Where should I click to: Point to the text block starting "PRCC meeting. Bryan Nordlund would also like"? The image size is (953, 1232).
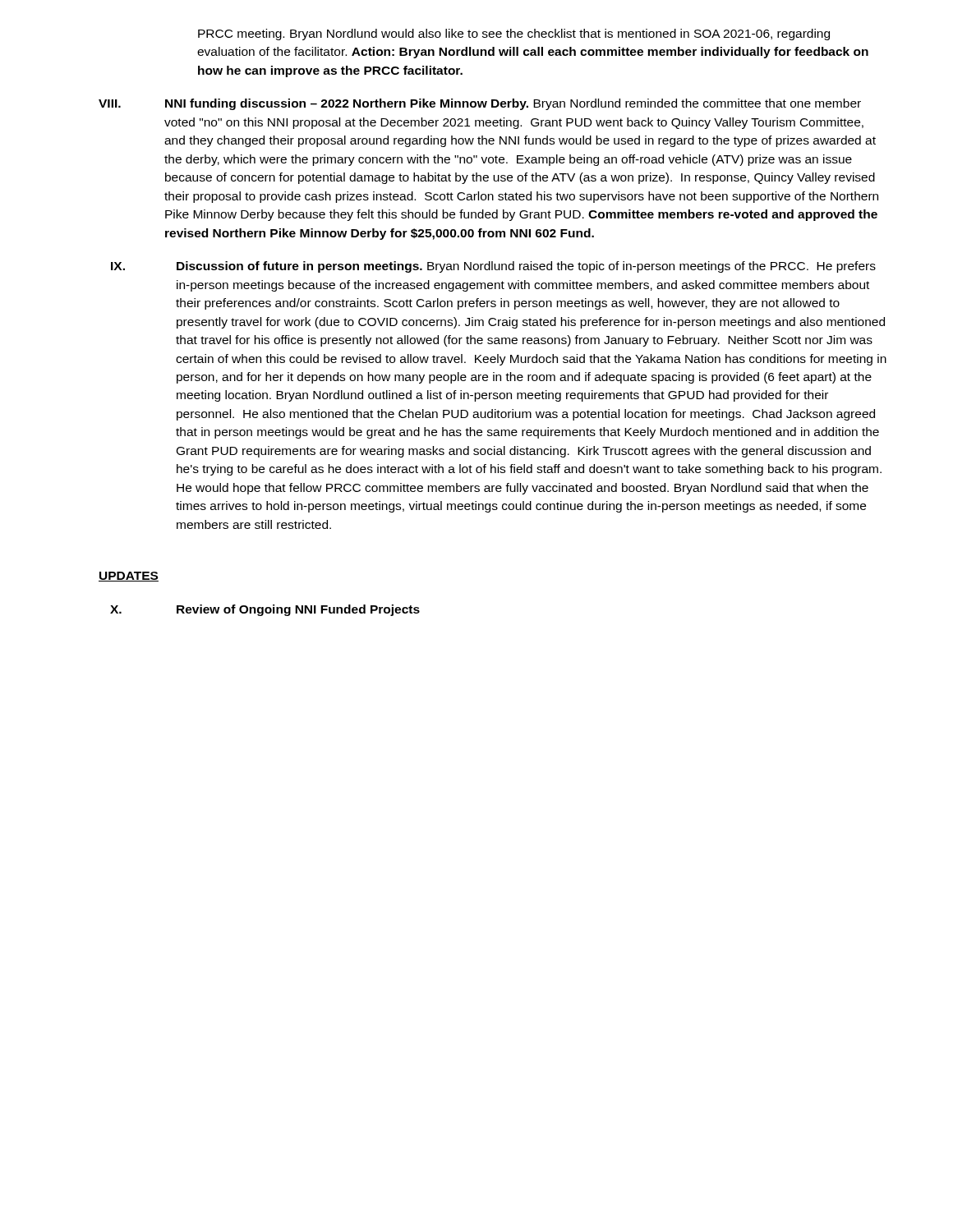point(533,52)
